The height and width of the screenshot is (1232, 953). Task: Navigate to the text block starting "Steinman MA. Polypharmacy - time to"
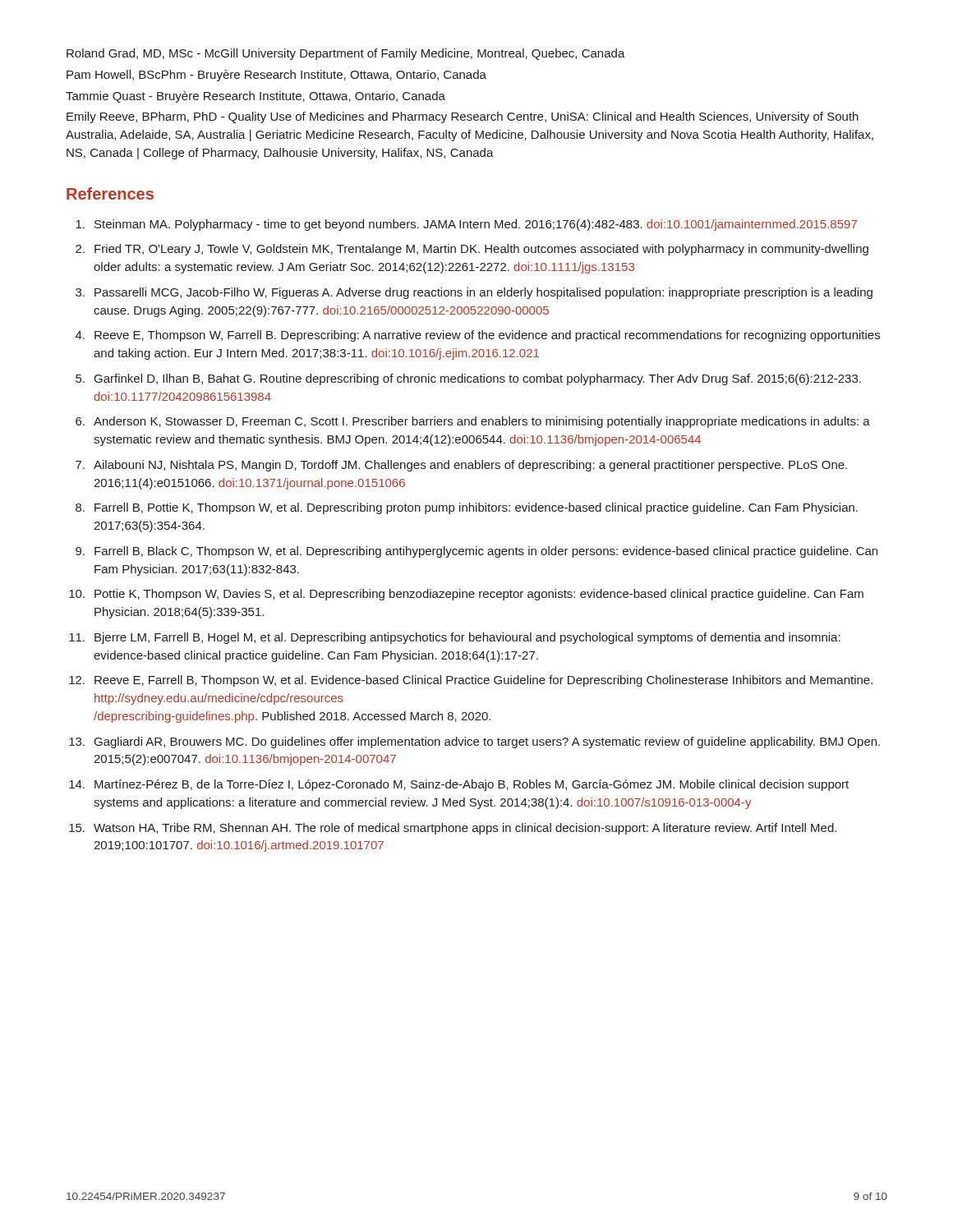click(488, 224)
